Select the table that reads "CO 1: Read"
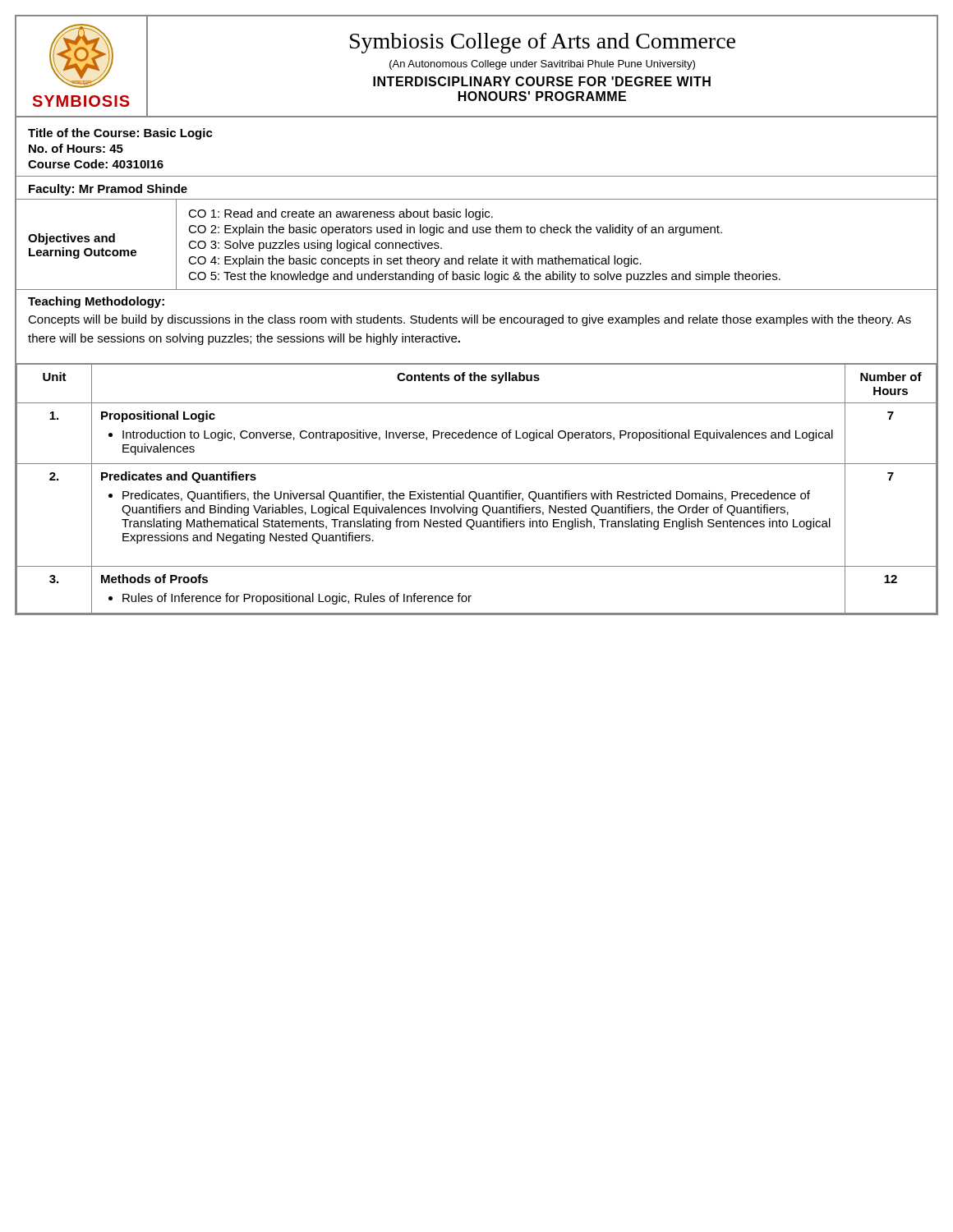Image resolution: width=953 pixels, height=1232 pixels. click(x=476, y=245)
